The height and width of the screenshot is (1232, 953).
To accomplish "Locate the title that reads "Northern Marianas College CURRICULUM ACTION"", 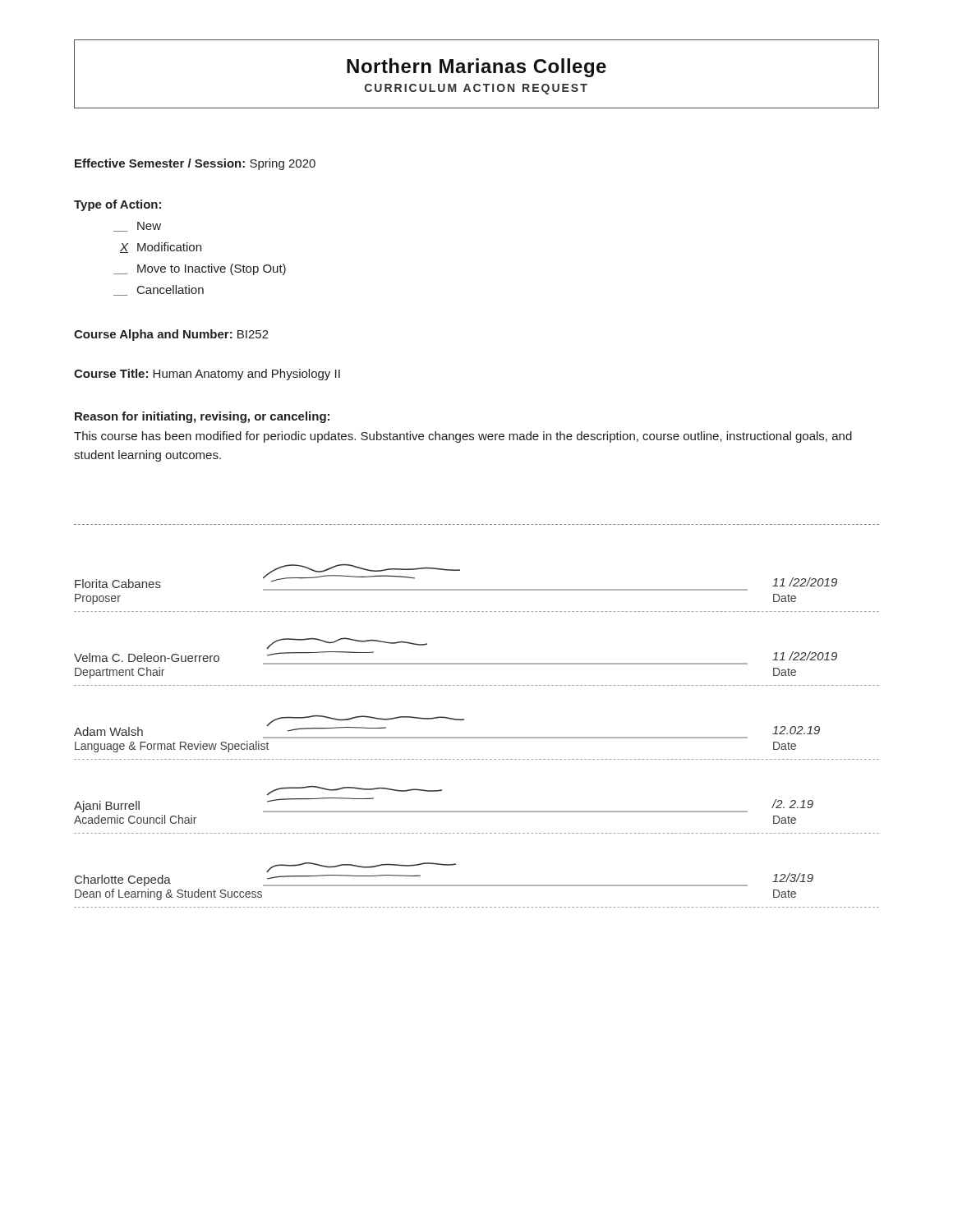I will click(476, 75).
